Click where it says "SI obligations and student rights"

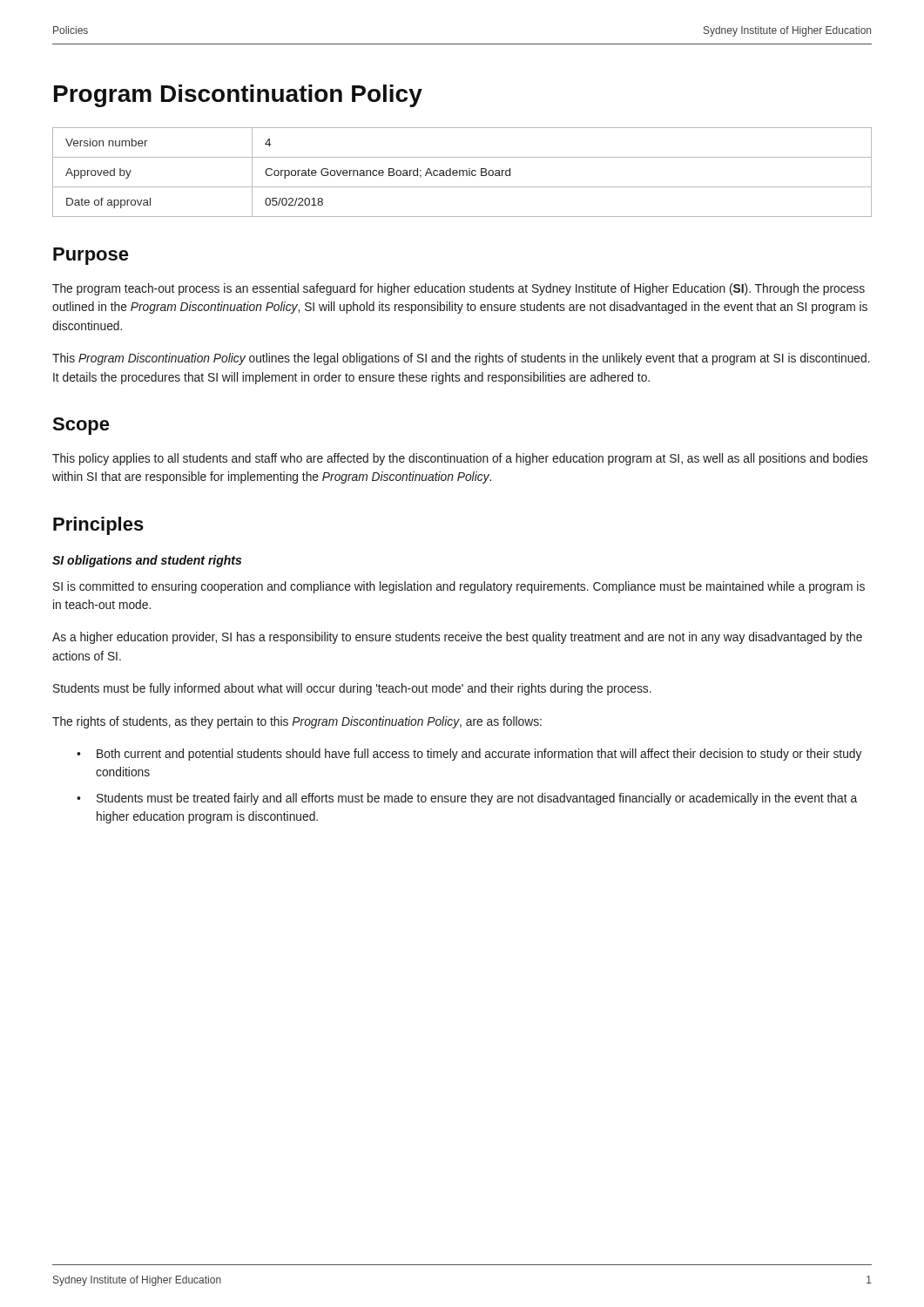click(147, 560)
